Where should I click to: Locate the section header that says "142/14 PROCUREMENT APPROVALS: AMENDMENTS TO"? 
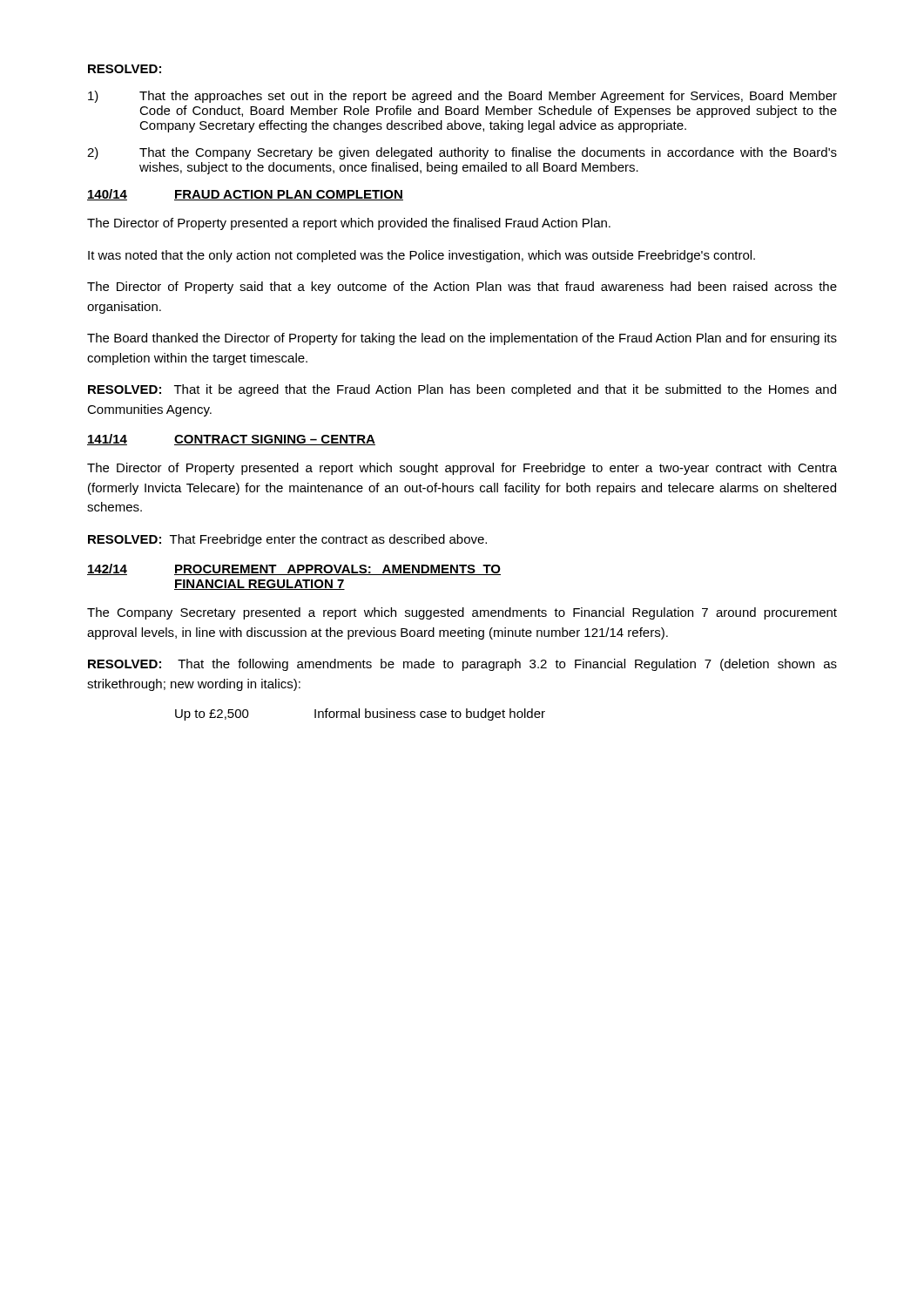tap(294, 576)
